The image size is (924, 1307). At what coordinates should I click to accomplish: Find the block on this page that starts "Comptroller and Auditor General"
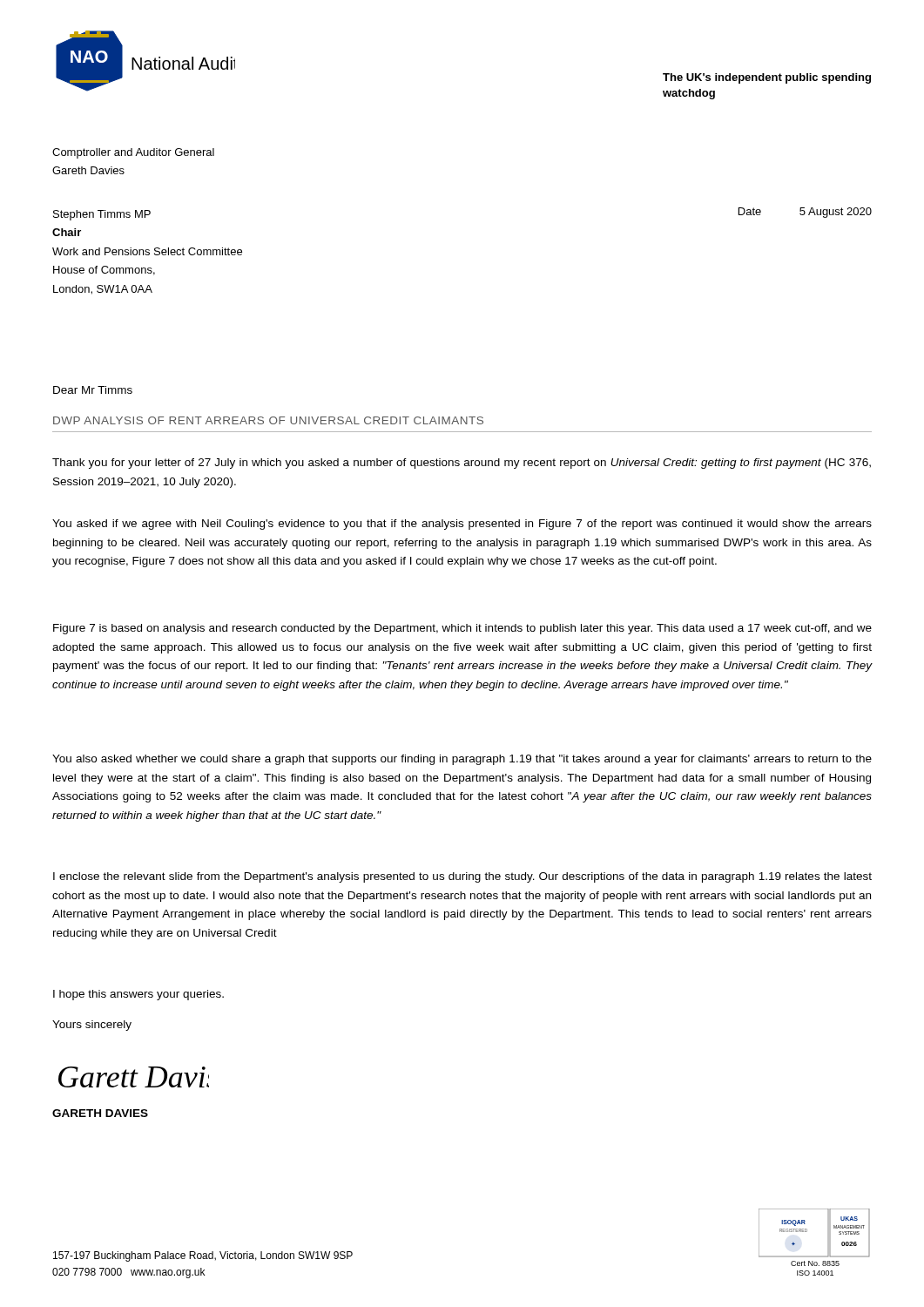click(x=133, y=161)
